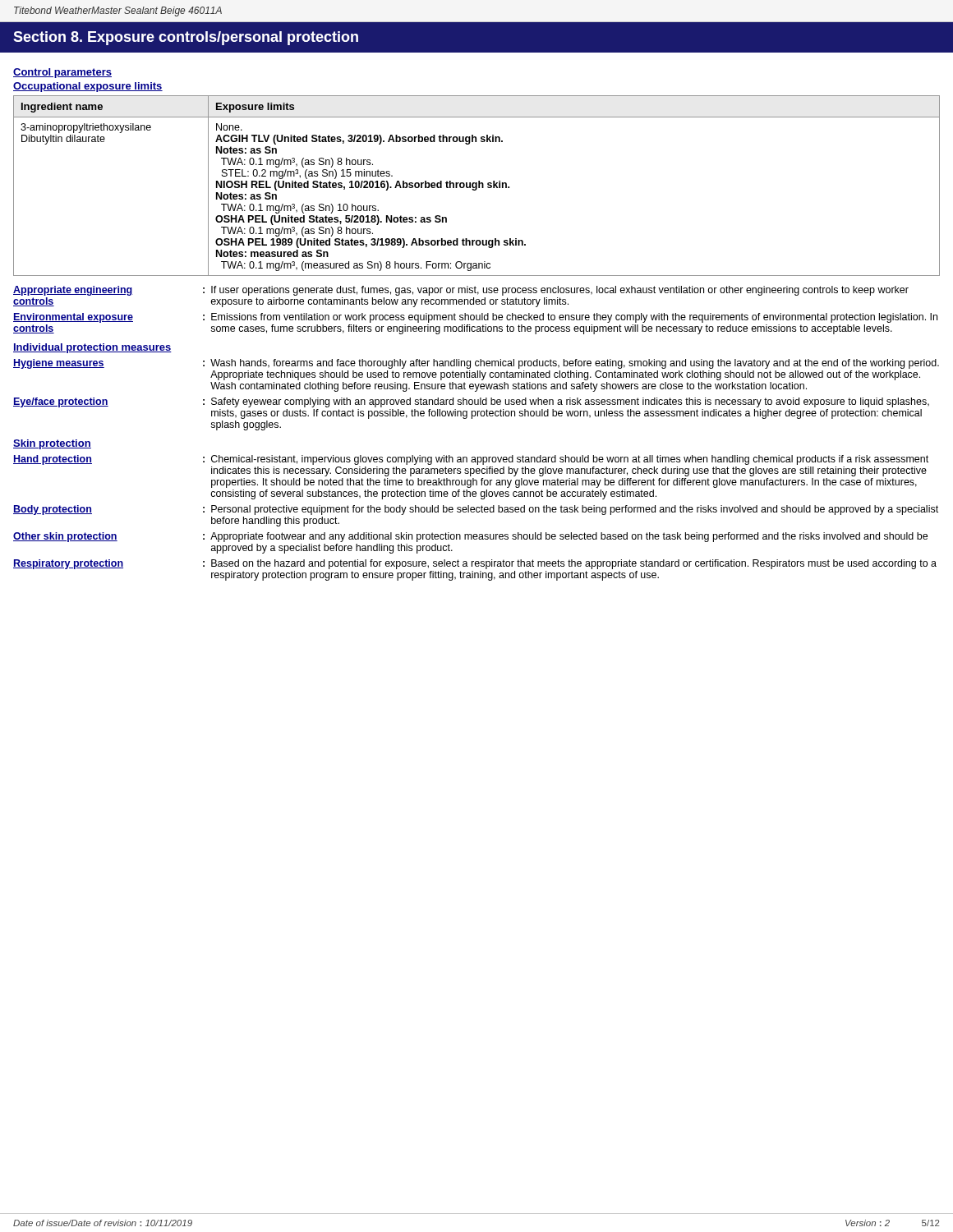Viewport: 953px width, 1232px height.
Task: Navigate to the region starting "Environmental exposurecontrols : Emissions"
Action: point(476,323)
